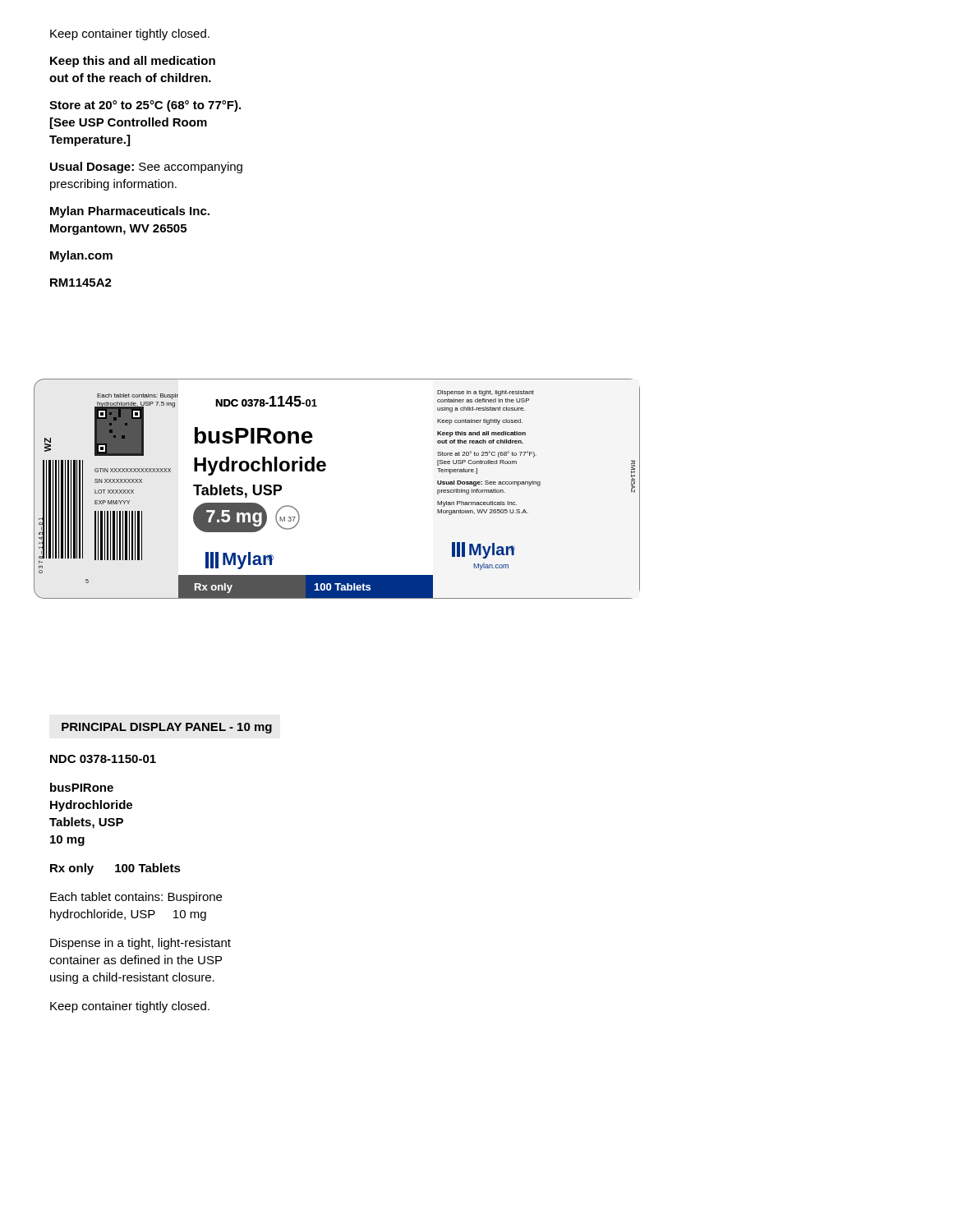Screen dimensions: 1232x953
Task: Locate the text "PRINCIPAL DISPLAY PANEL - 10 mg"
Action: tap(165, 726)
